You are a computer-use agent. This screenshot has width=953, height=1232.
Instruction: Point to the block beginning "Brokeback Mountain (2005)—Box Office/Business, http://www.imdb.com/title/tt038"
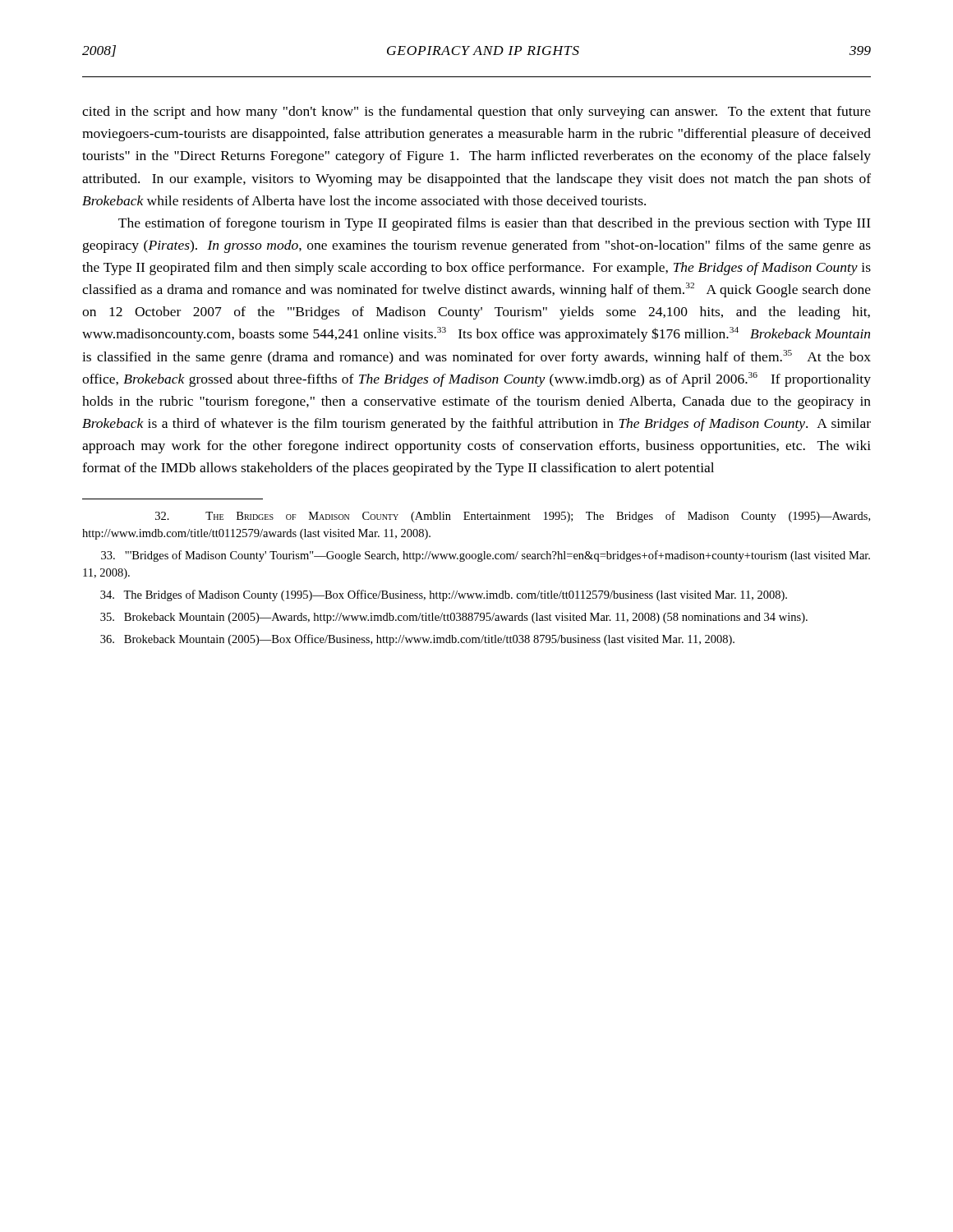point(409,639)
